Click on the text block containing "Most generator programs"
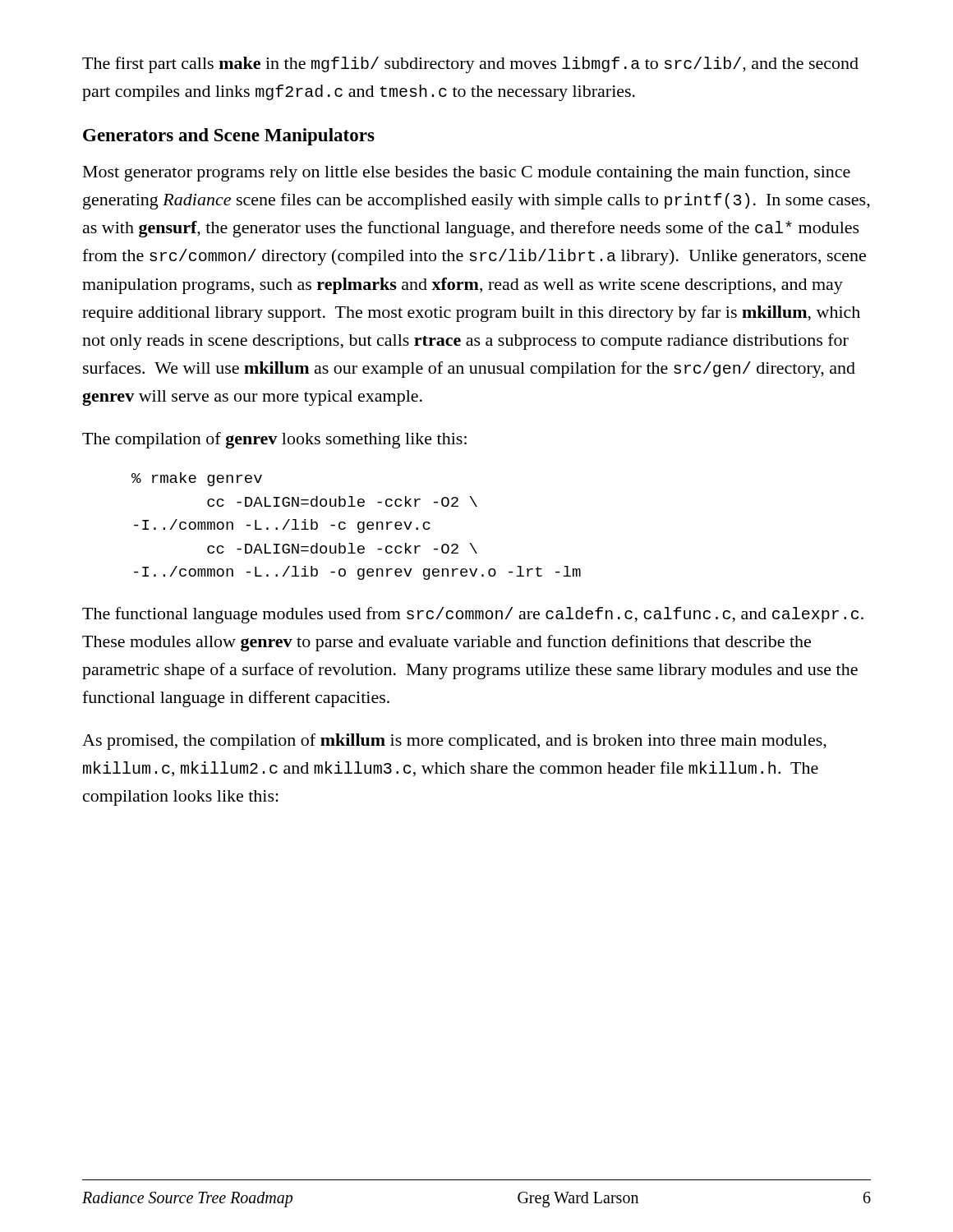Screen dimensions: 1232x953 tap(476, 284)
